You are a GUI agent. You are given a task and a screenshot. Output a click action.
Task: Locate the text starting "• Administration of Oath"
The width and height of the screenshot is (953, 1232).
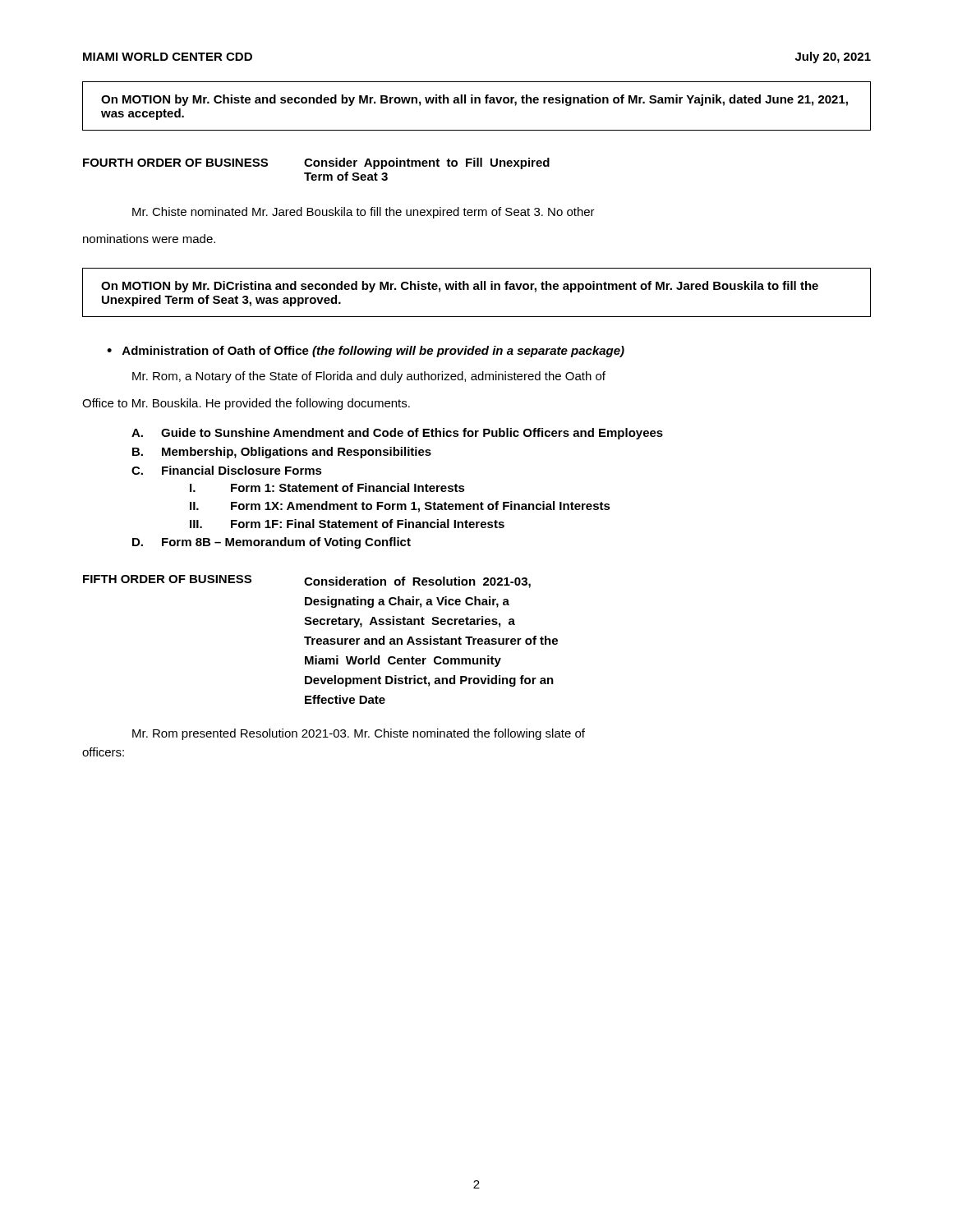pos(489,351)
